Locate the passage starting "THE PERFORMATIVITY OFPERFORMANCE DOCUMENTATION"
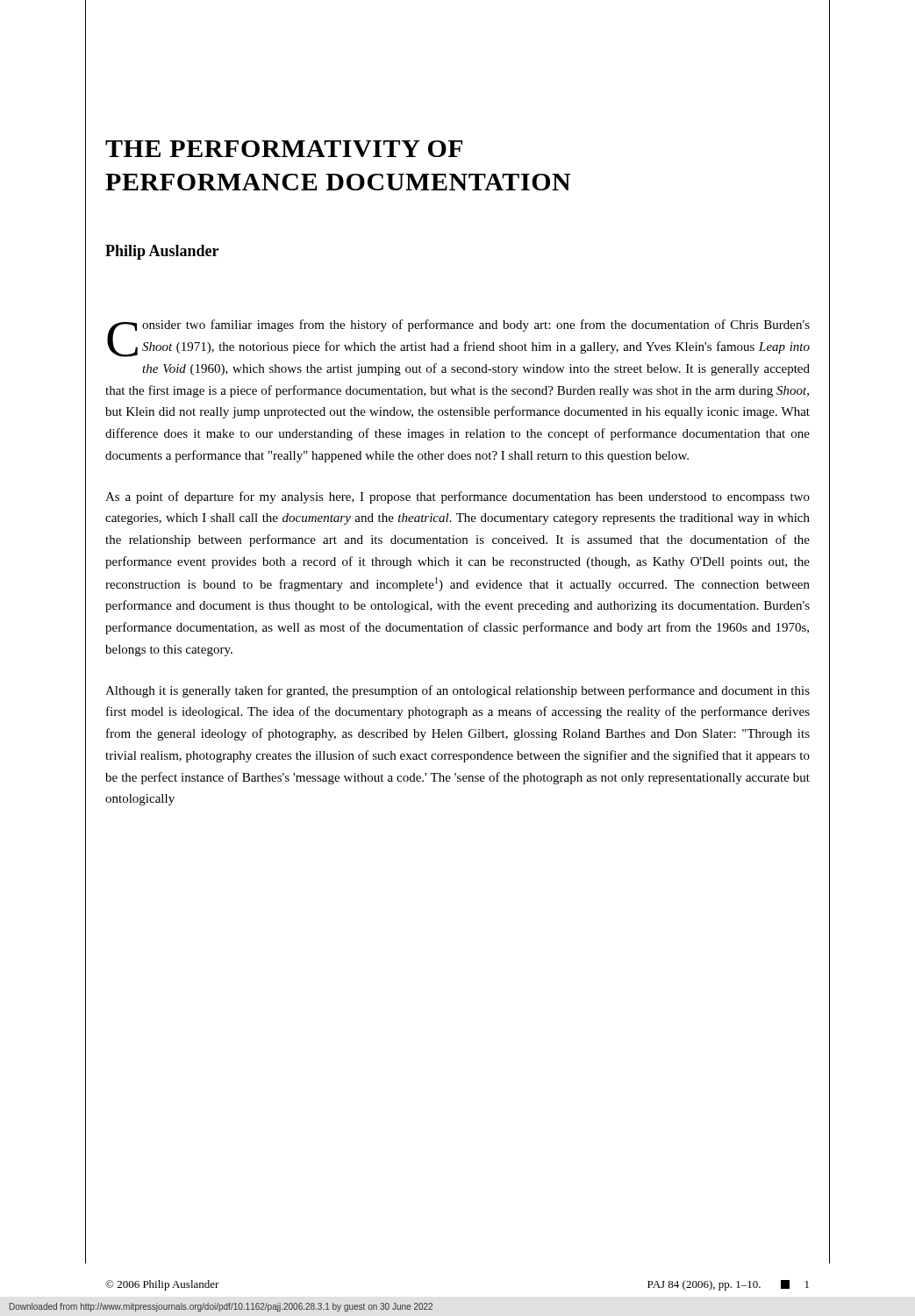Image resolution: width=915 pixels, height=1316 pixels. pos(338,164)
